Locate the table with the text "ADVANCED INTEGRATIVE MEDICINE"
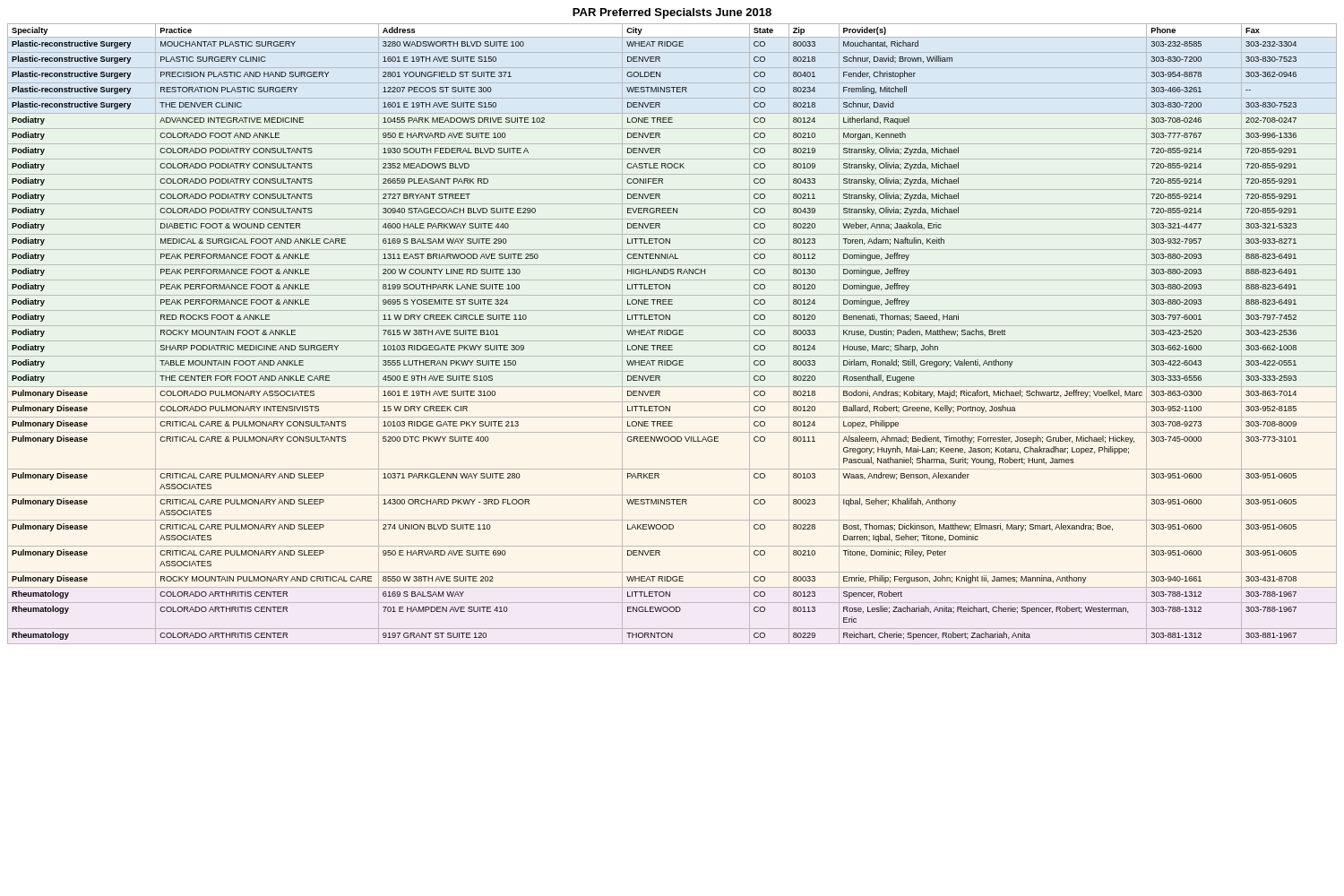 tap(672, 334)
